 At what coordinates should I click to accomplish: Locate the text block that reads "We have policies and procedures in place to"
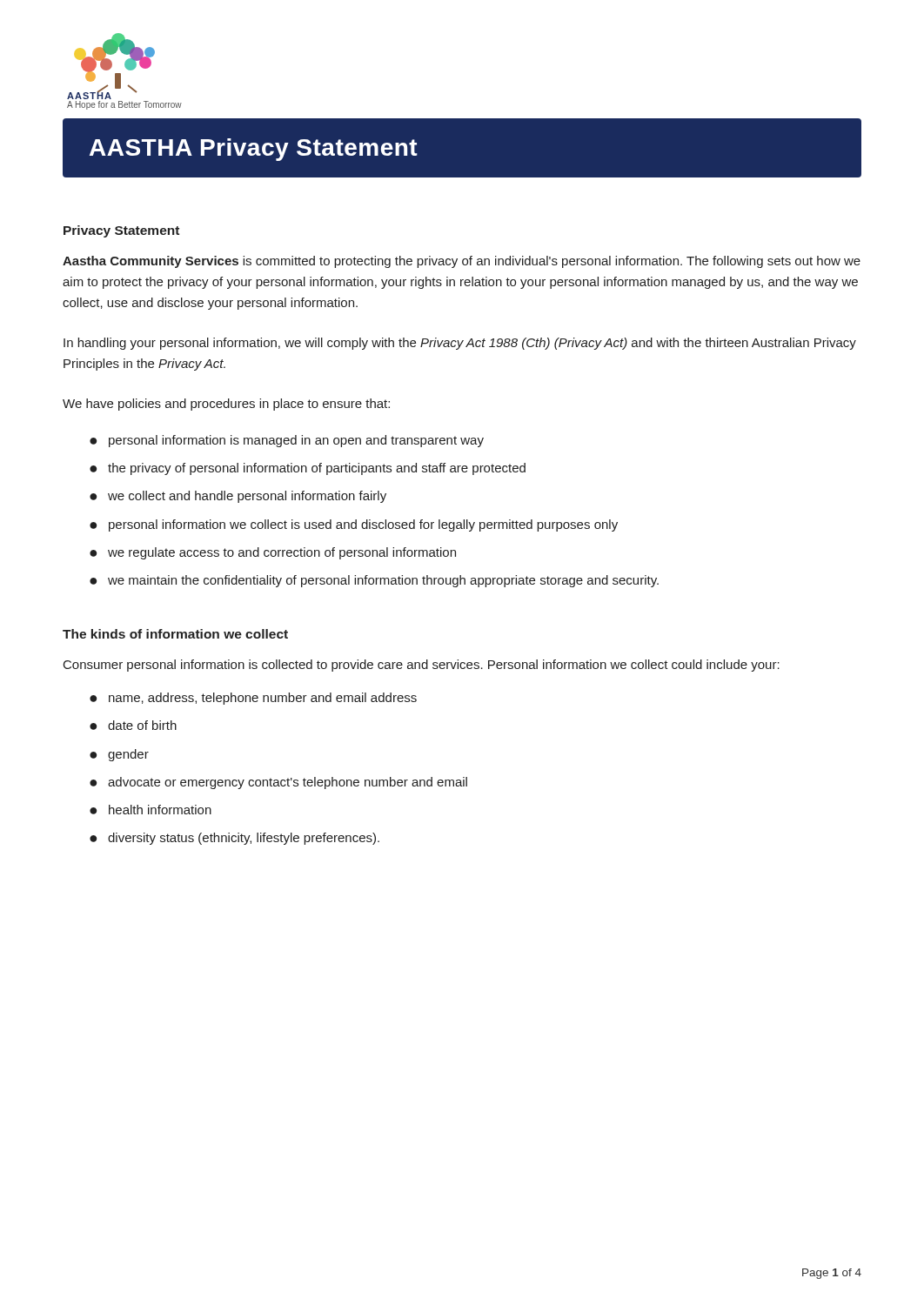(227, 403)
